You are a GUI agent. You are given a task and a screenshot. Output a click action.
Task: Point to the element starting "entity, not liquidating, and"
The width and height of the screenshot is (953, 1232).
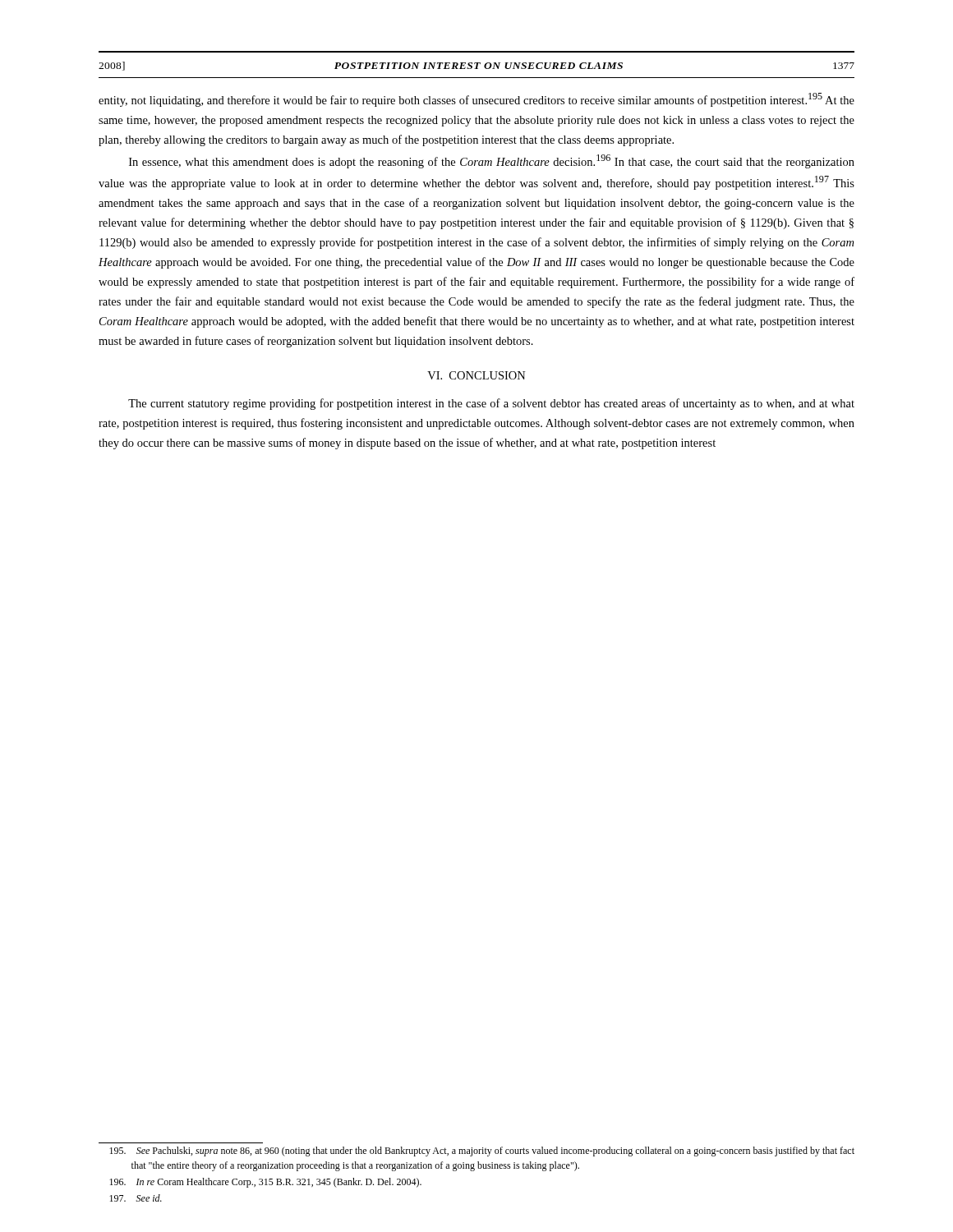tap(476, 119)
